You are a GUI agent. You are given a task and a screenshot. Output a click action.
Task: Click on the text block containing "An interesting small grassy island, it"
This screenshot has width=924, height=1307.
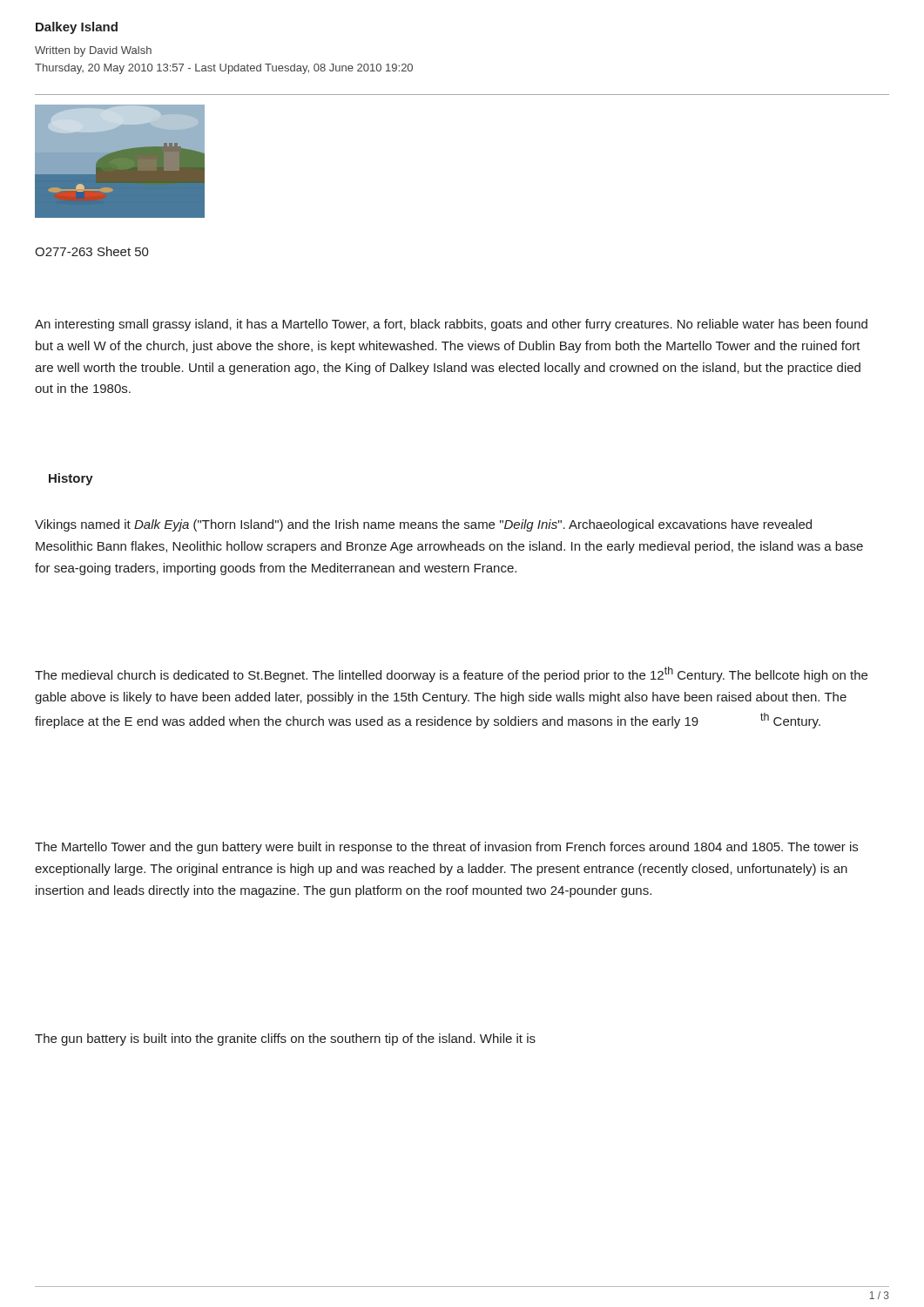pos(452,356)
